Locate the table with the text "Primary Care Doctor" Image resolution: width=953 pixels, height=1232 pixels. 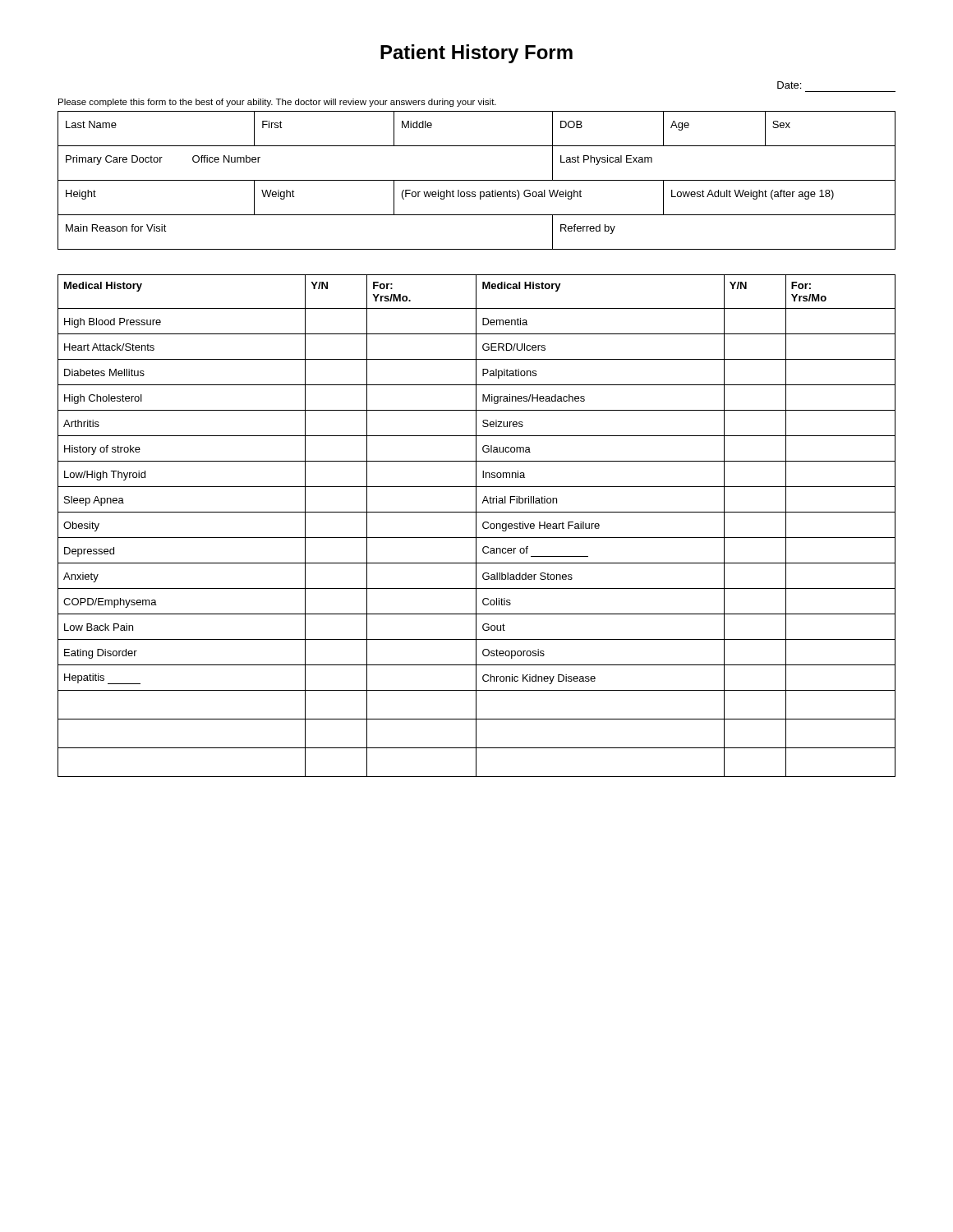click(476, 180)
